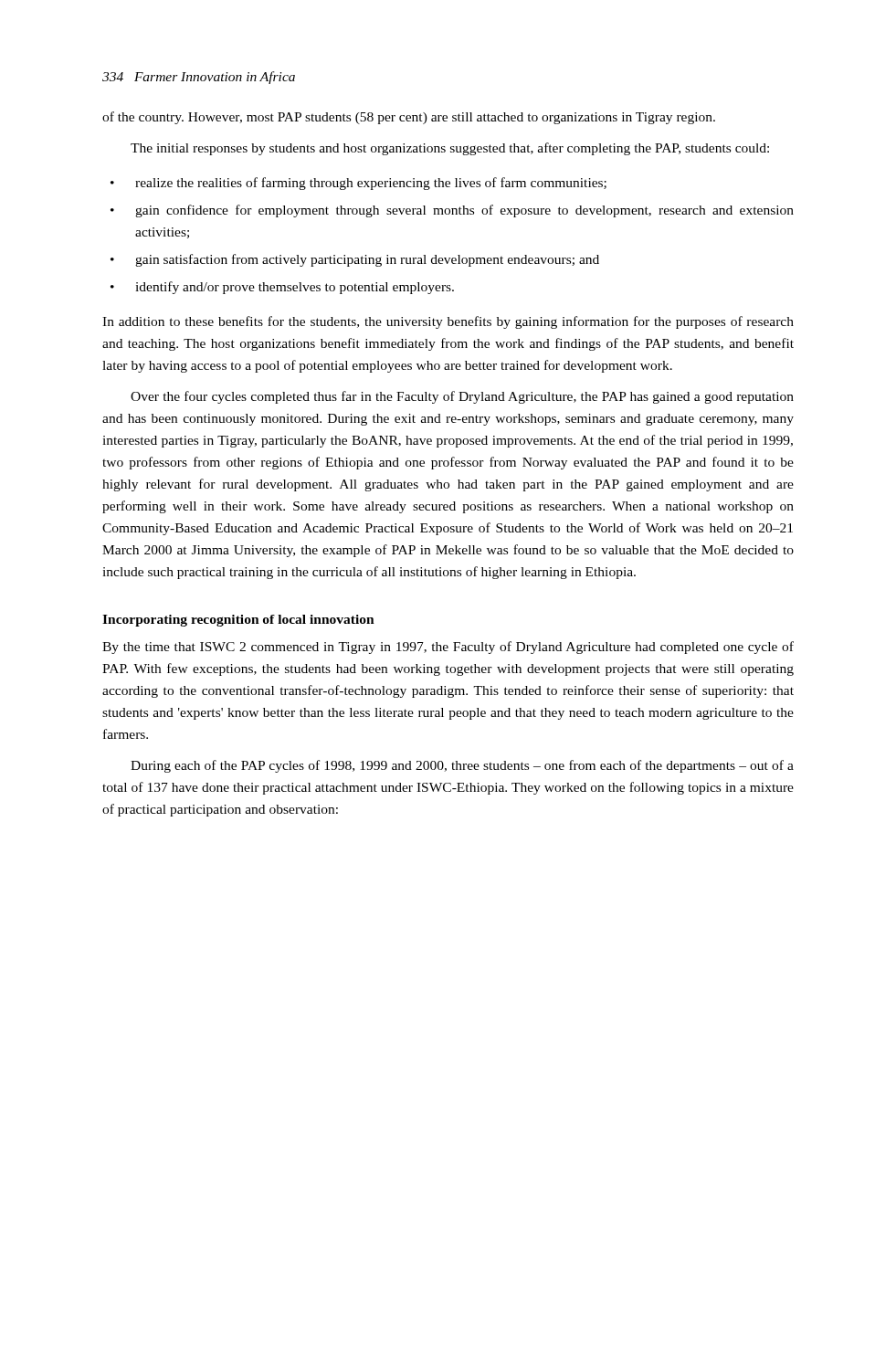Image resolution: width=896 pixels, height=1370 pixels.
Task: Click on the text block with the text "of the country. However,"
Action: tap(409, 116)
